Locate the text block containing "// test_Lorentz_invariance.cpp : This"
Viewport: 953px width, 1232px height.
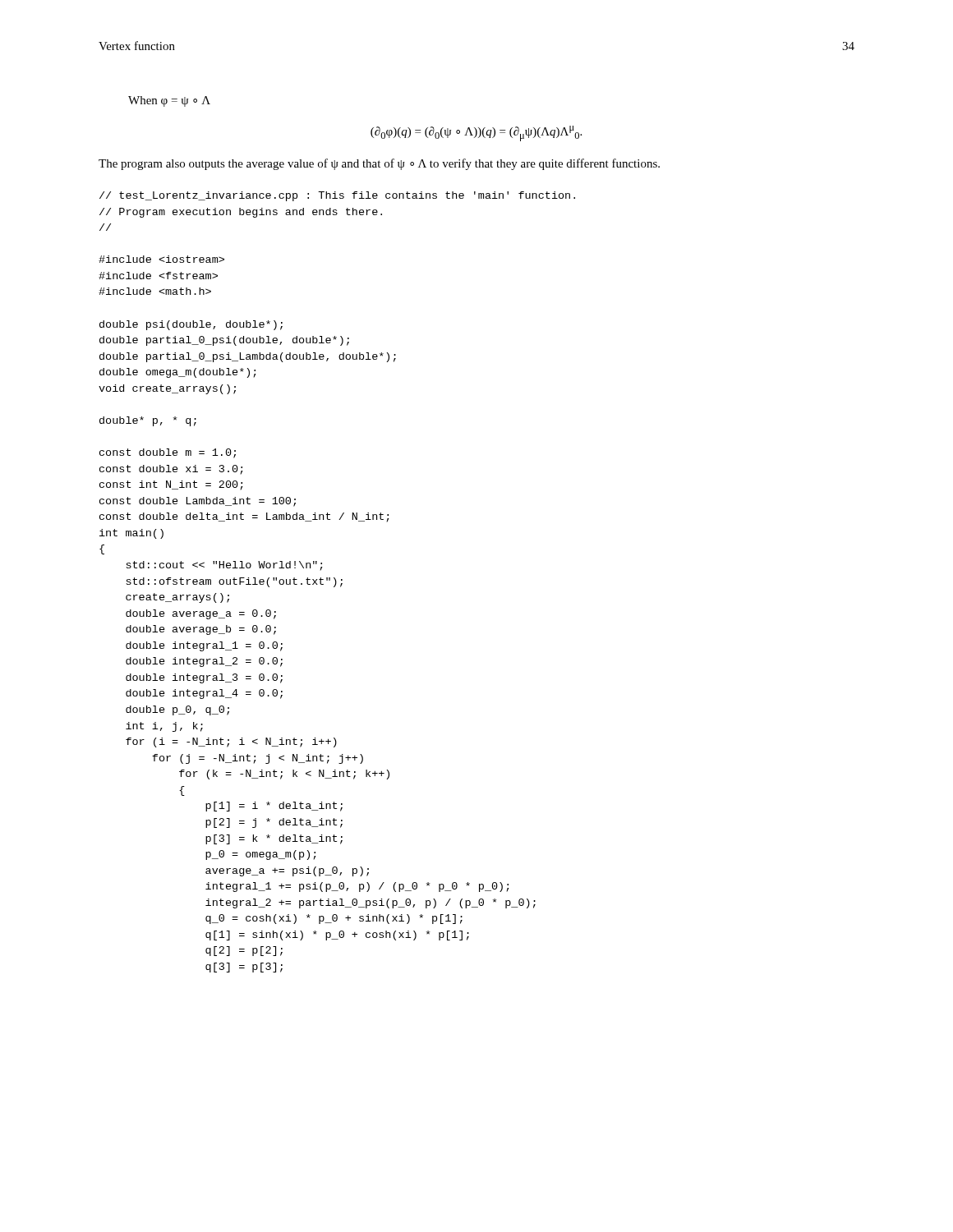coord(337,196)
